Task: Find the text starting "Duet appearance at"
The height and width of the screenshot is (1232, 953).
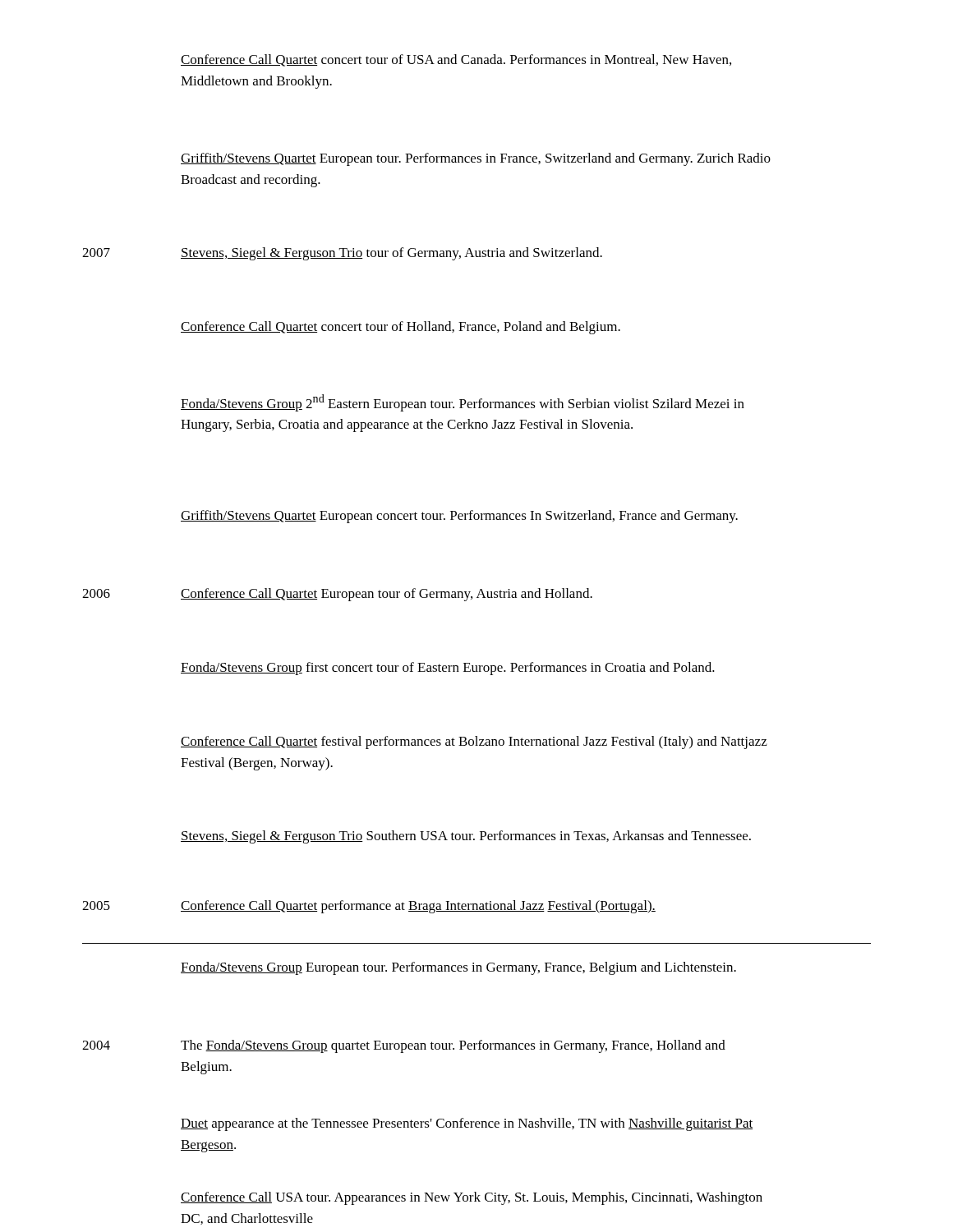Action: [476, 1134]
